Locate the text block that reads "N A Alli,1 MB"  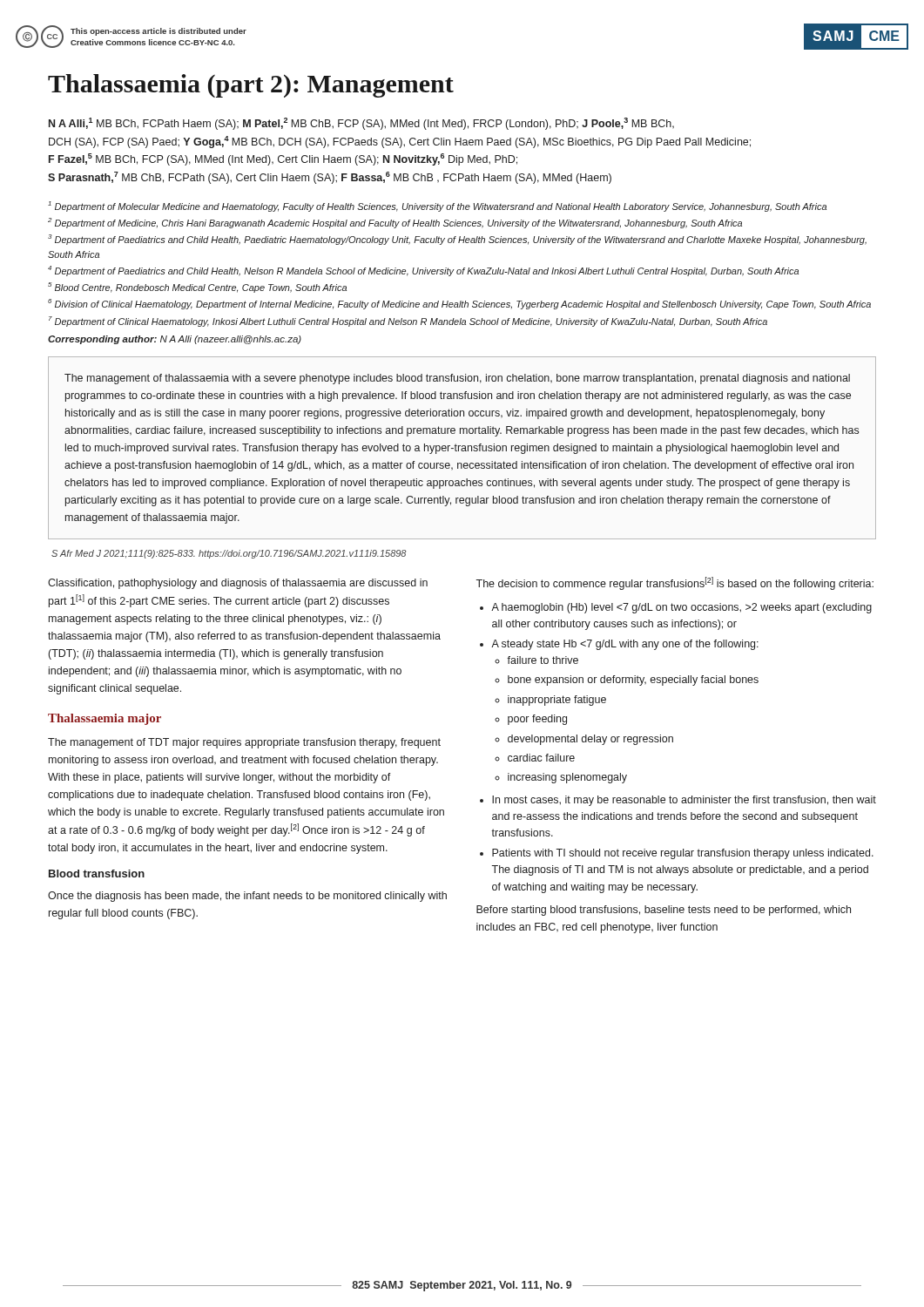coord(400,150)
